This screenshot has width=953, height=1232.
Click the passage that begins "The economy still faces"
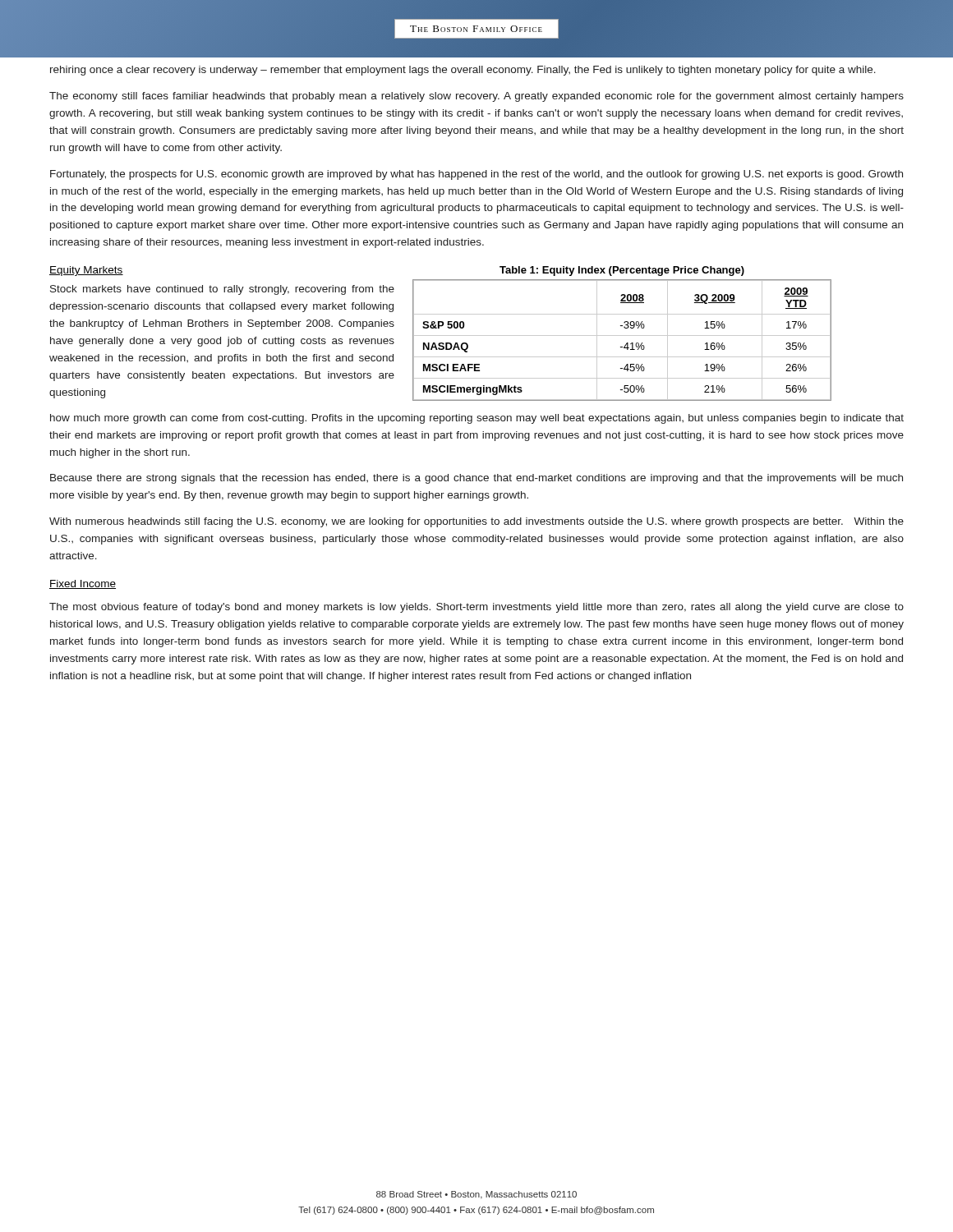click(x=476, y=121)
